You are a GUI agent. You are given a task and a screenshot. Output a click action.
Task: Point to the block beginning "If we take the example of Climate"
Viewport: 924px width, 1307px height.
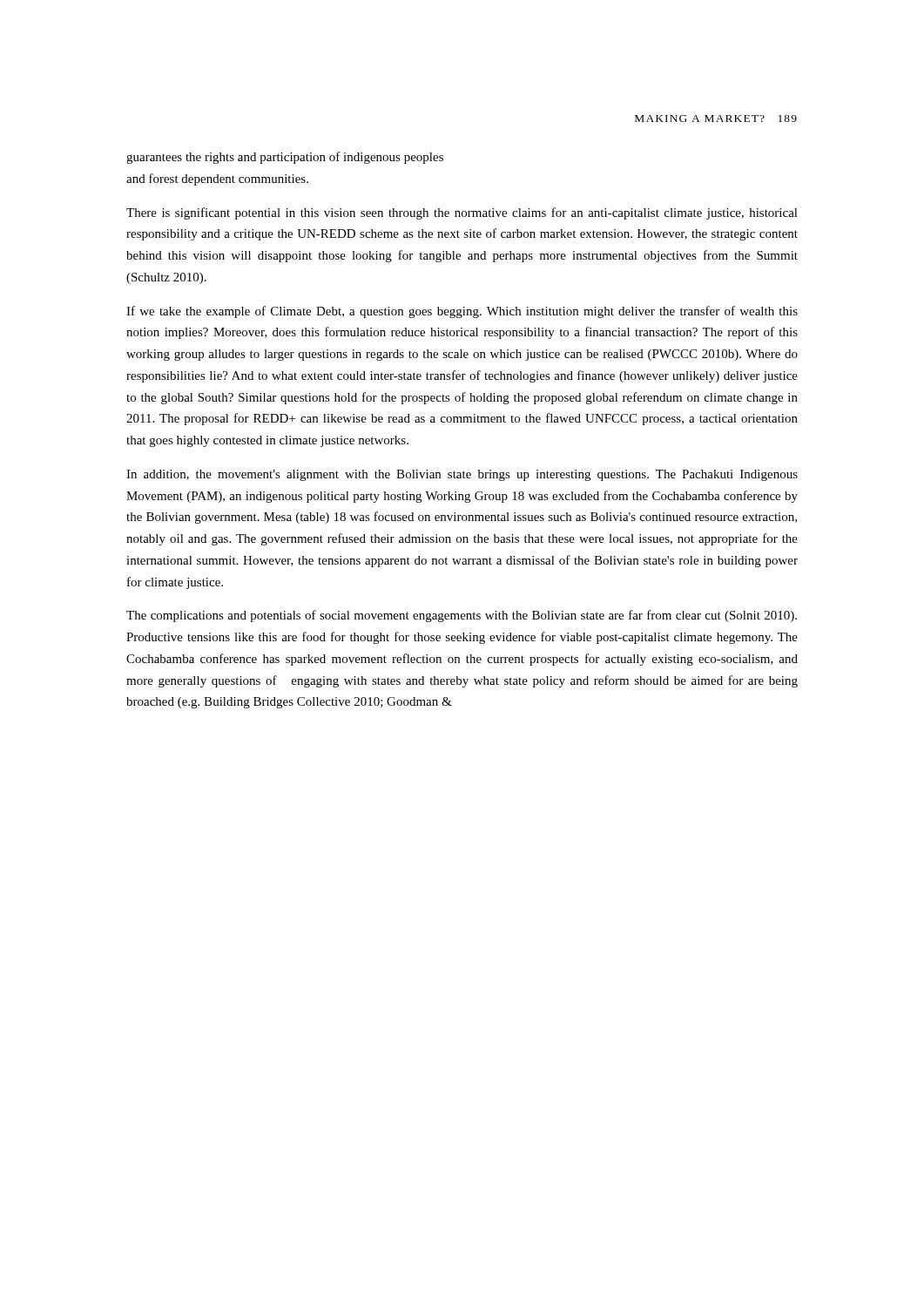(462, 375)
